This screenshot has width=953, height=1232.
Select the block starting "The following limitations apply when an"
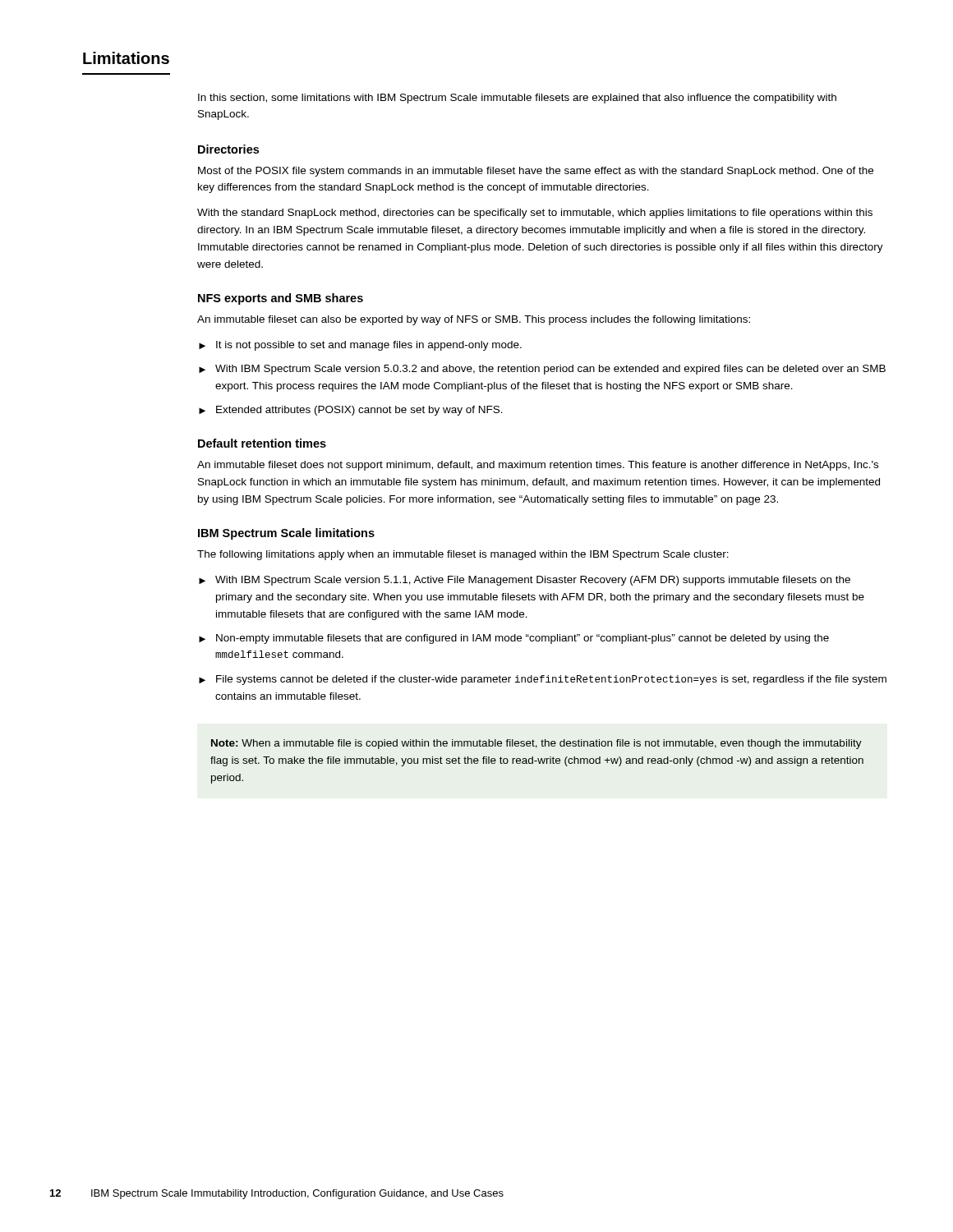click(463, 554)
